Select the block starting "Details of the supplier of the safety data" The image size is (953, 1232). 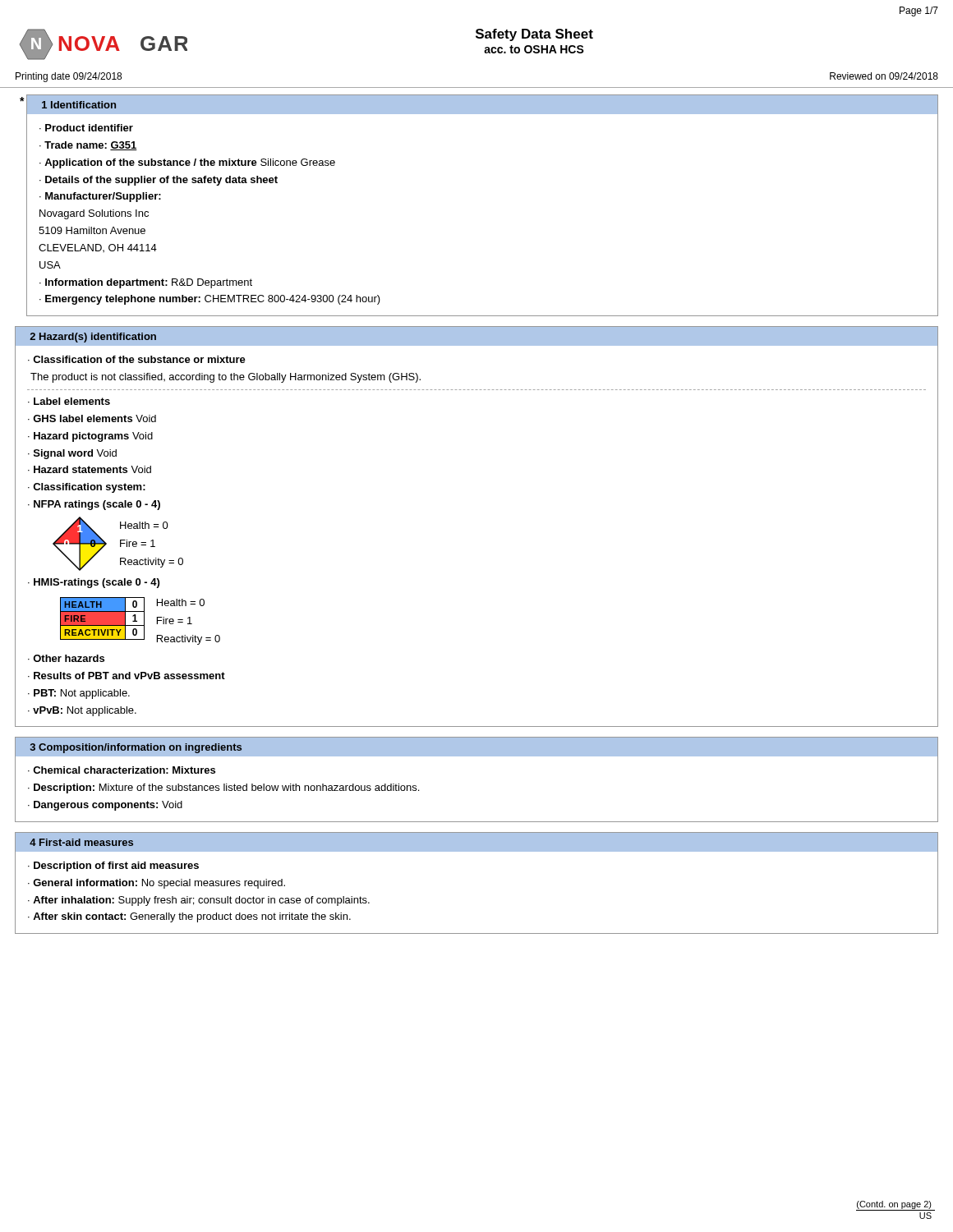159,181
